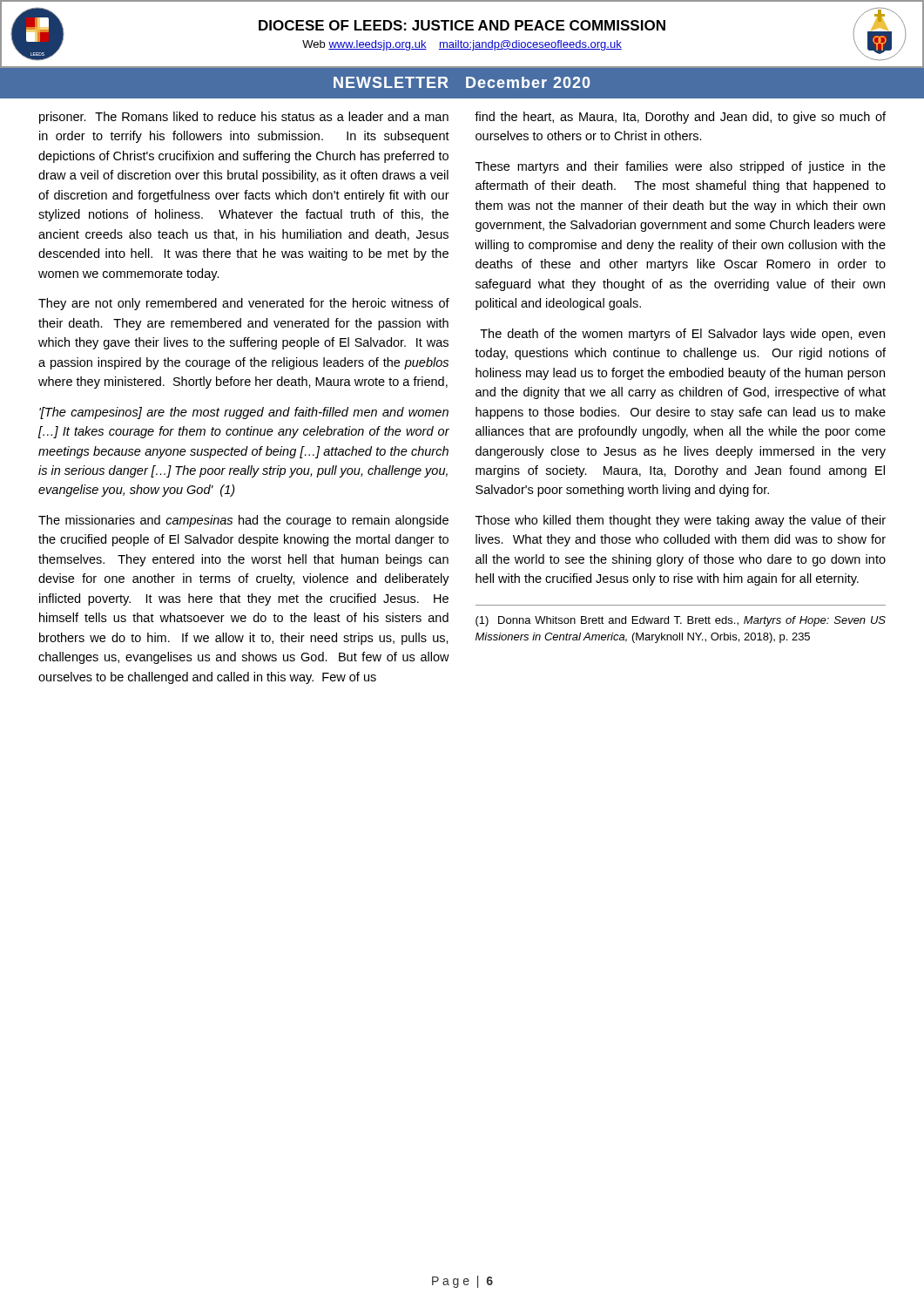The width and height of the screenshot is (924, 1307).
Task: Point to the text block starting "The missionaries and campesinas had"
Action: point(244,599)
